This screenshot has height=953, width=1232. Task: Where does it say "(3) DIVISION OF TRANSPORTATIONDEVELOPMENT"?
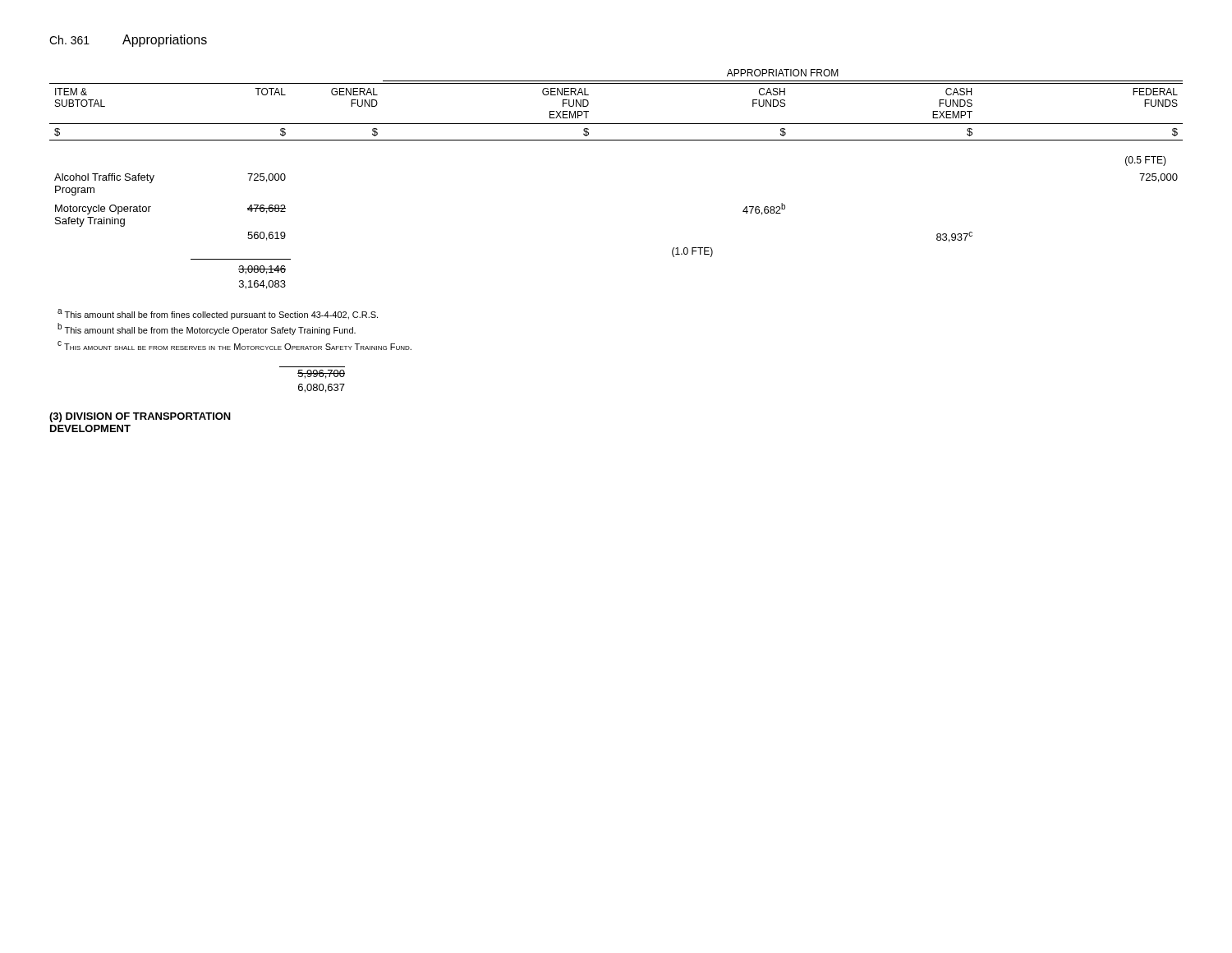click(140, 422)
